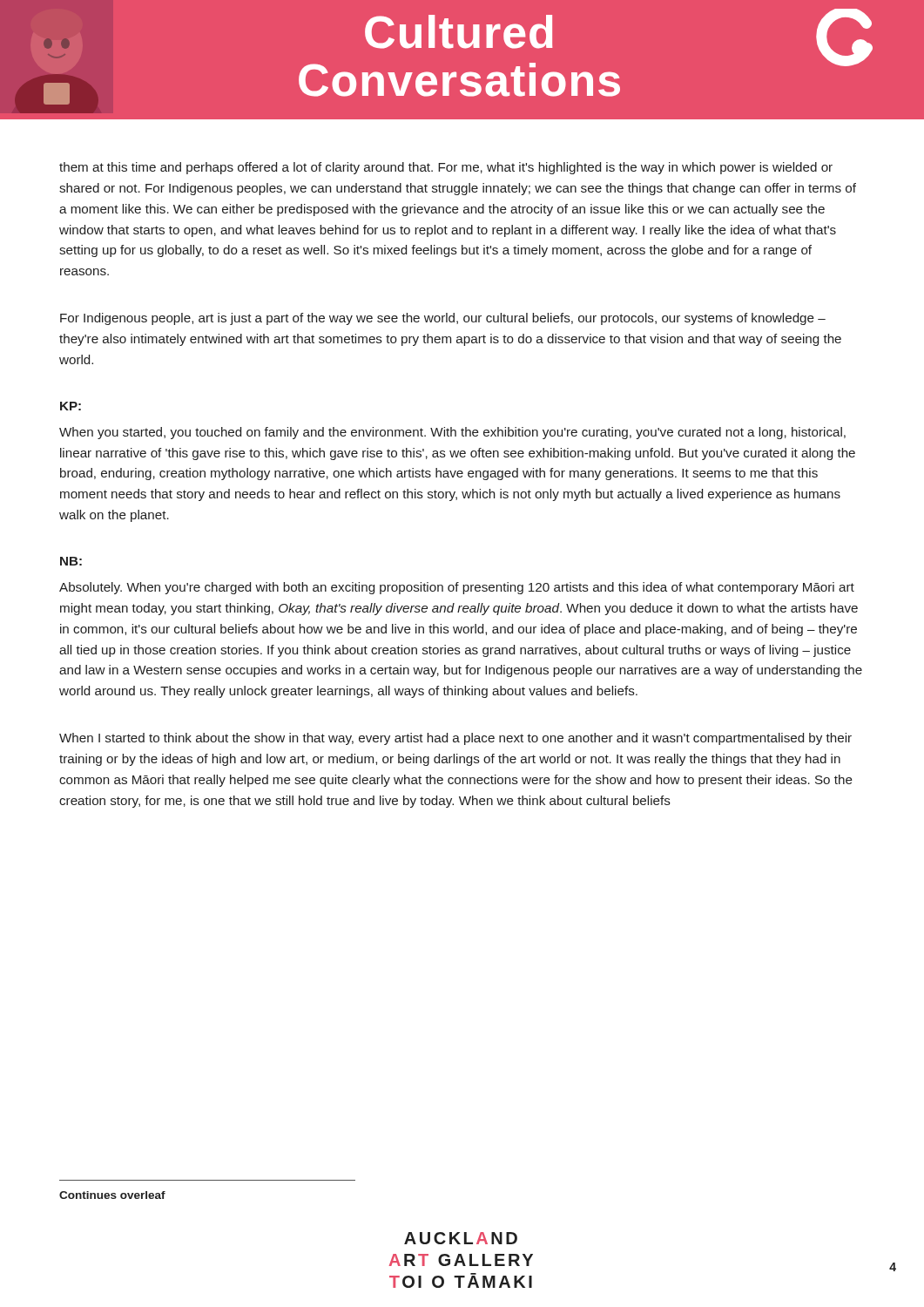Image resolution: width=924 pixels, height=1307 pixels.
Task: Select the text block containing "For Indigenous people, art"
Action: click(x=450, y=339)
